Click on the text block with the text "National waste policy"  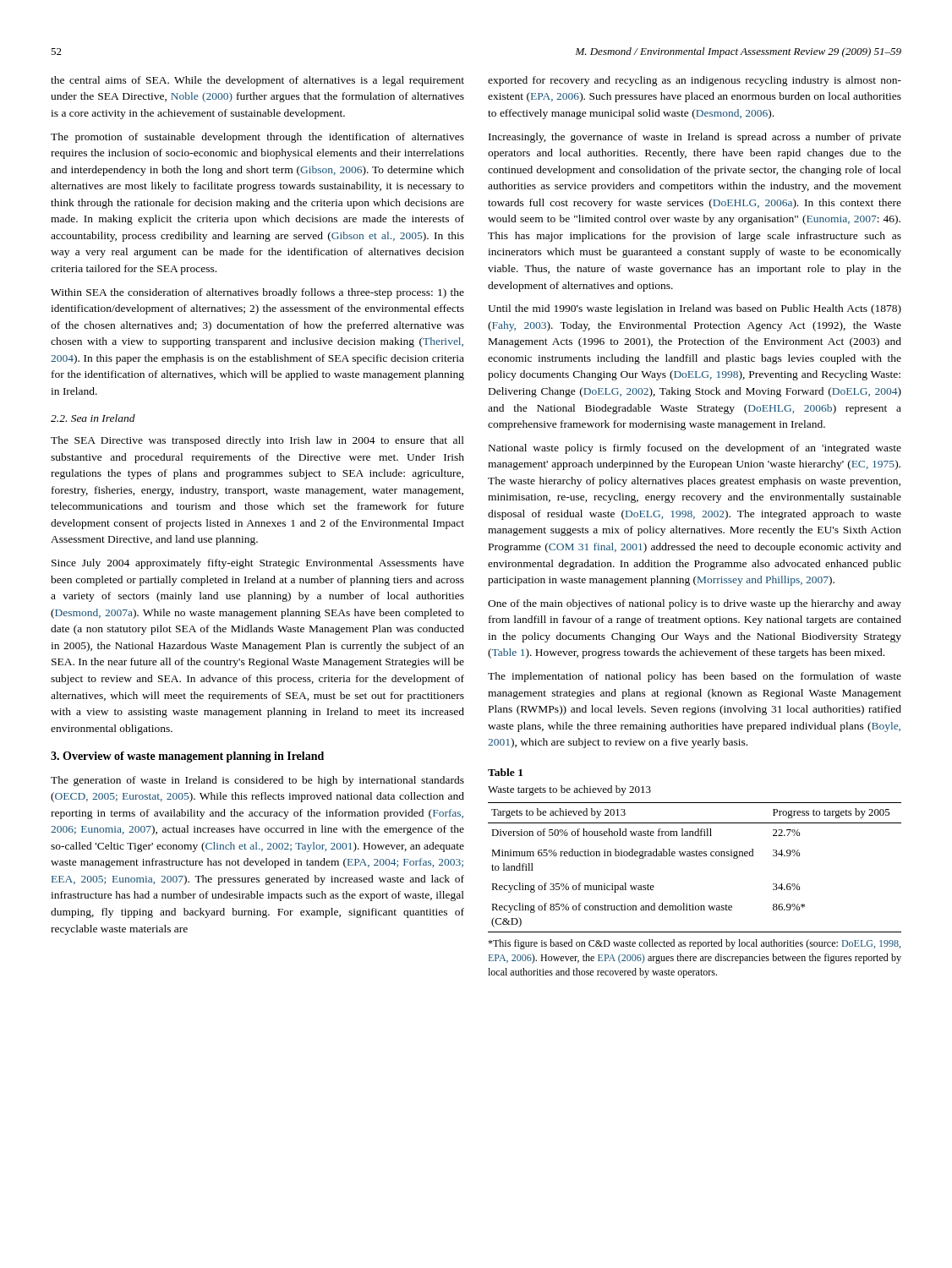tap(695, 514)
